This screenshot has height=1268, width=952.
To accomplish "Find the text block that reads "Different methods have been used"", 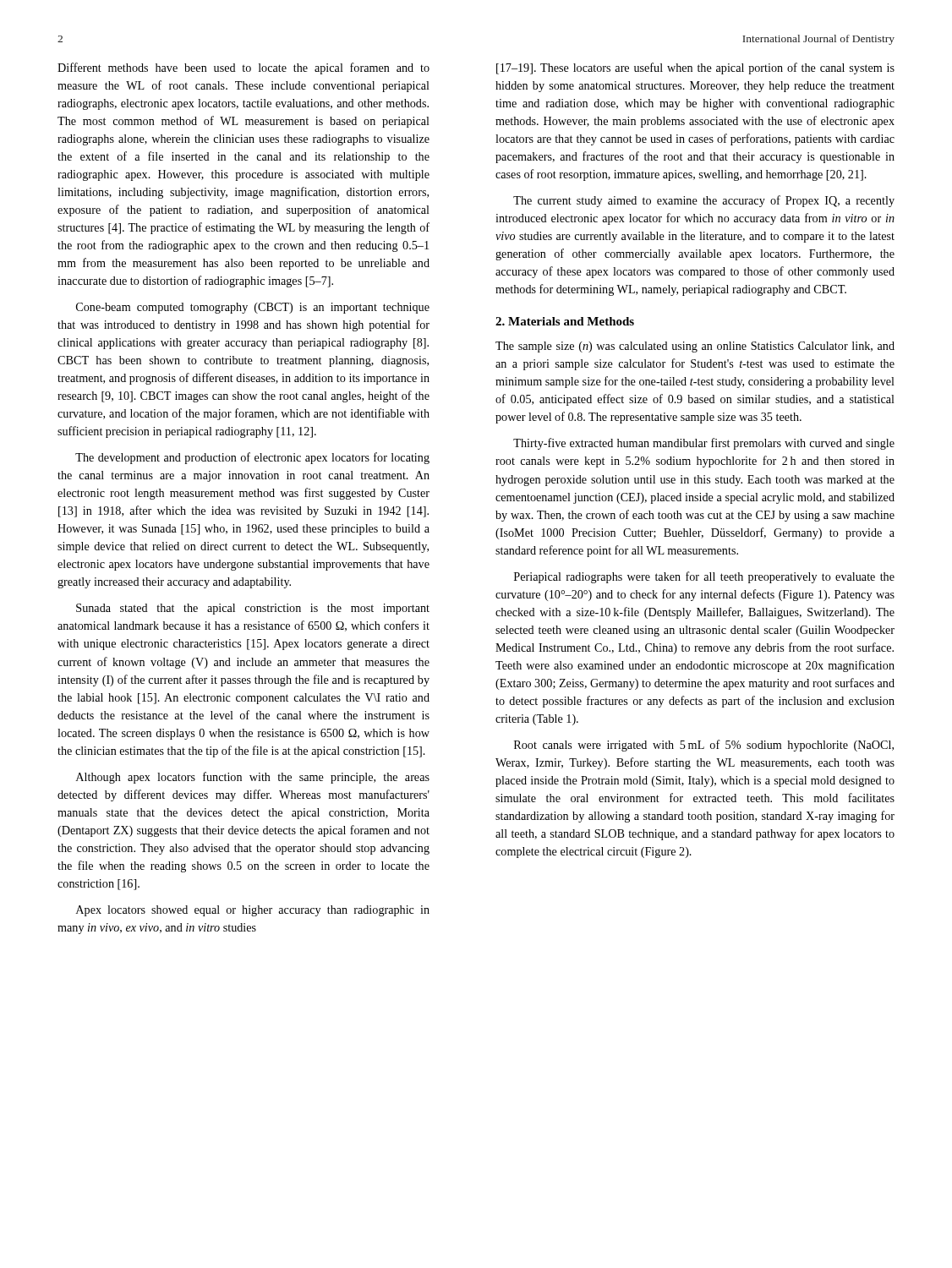I will [244, 175].
